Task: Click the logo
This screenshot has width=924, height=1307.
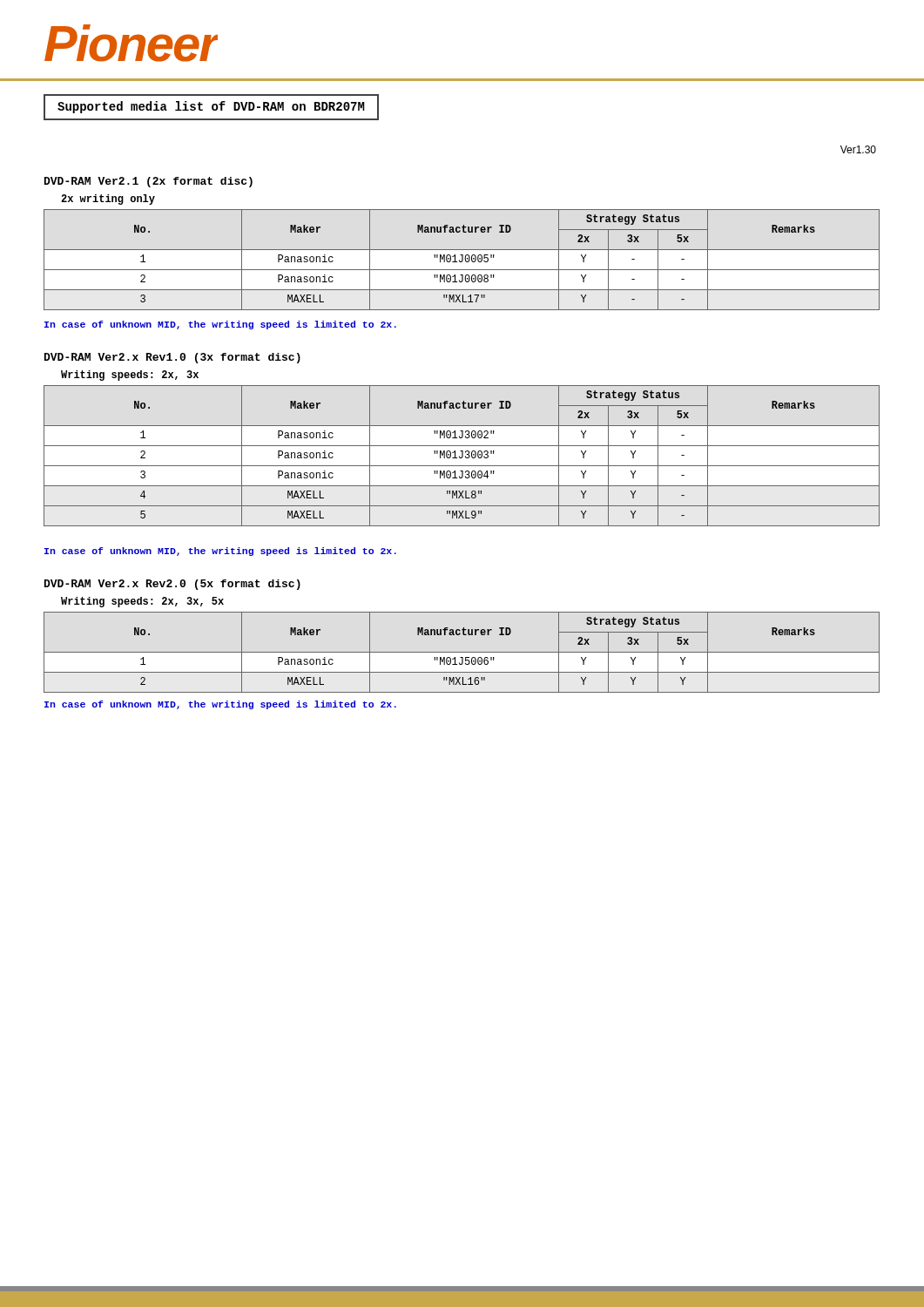Action: [x=131, y=44]
